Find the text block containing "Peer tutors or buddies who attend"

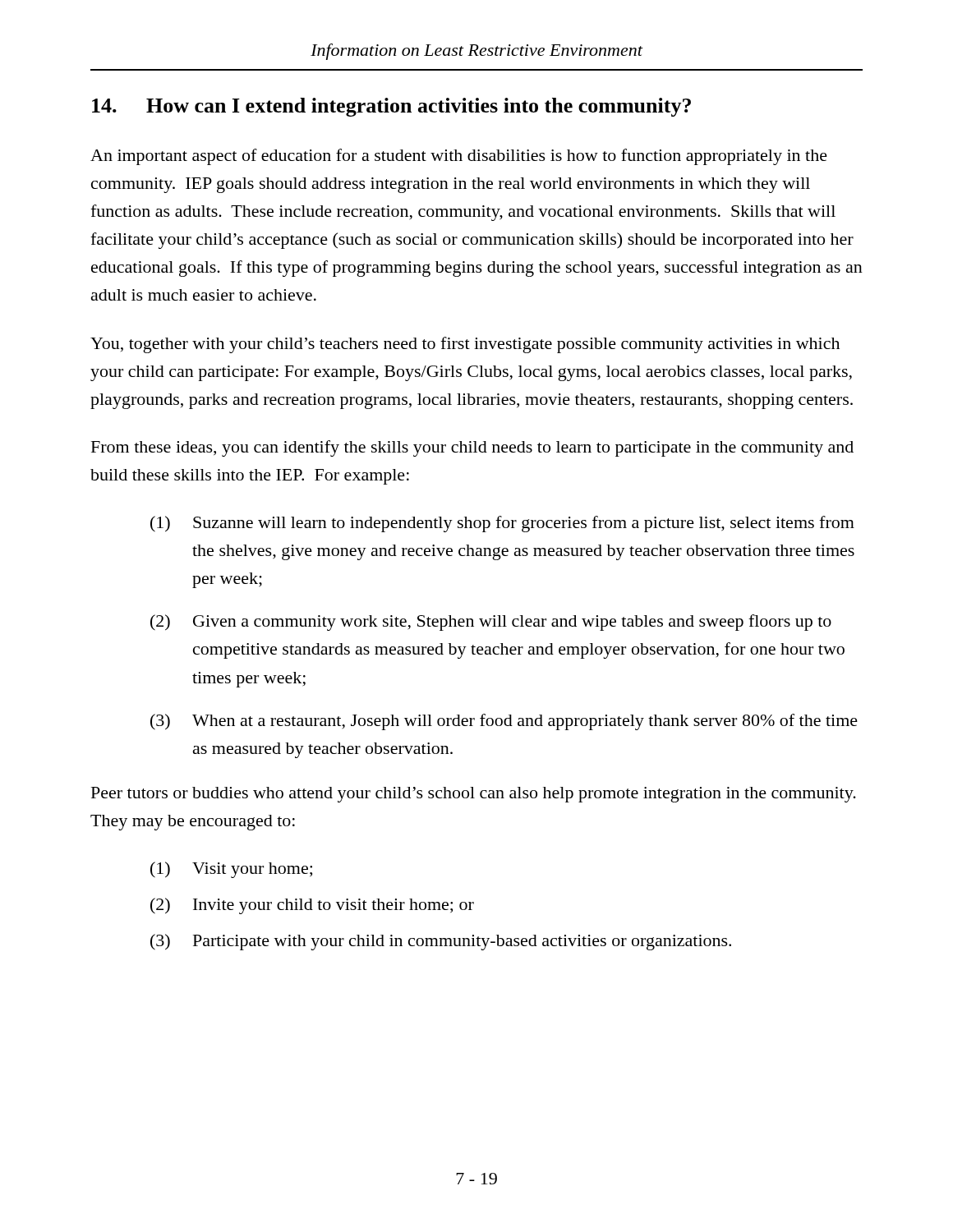pyautogui.click(x=476, y=806)
